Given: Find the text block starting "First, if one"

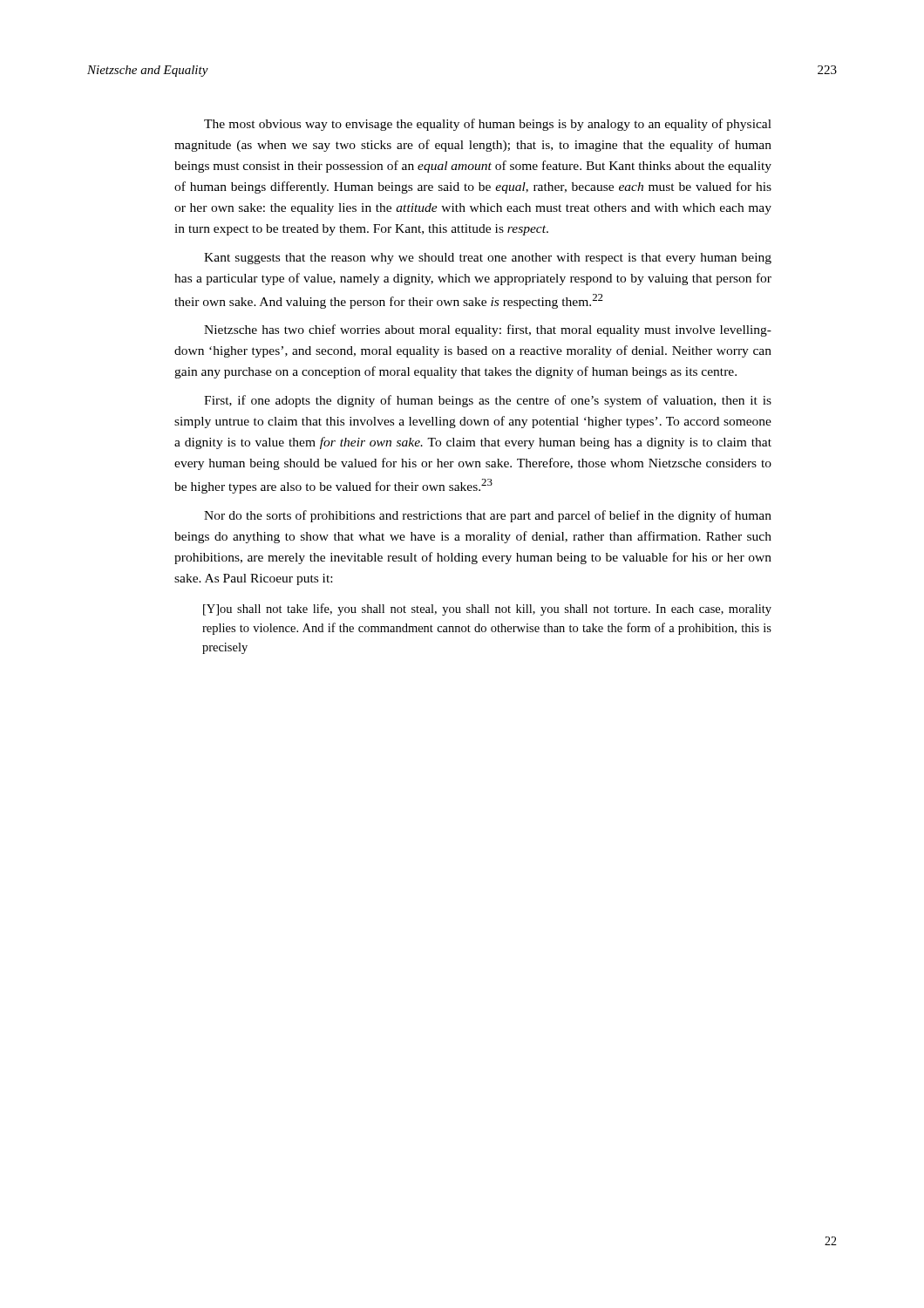Looking at the screenshot, I should (473, 443).
